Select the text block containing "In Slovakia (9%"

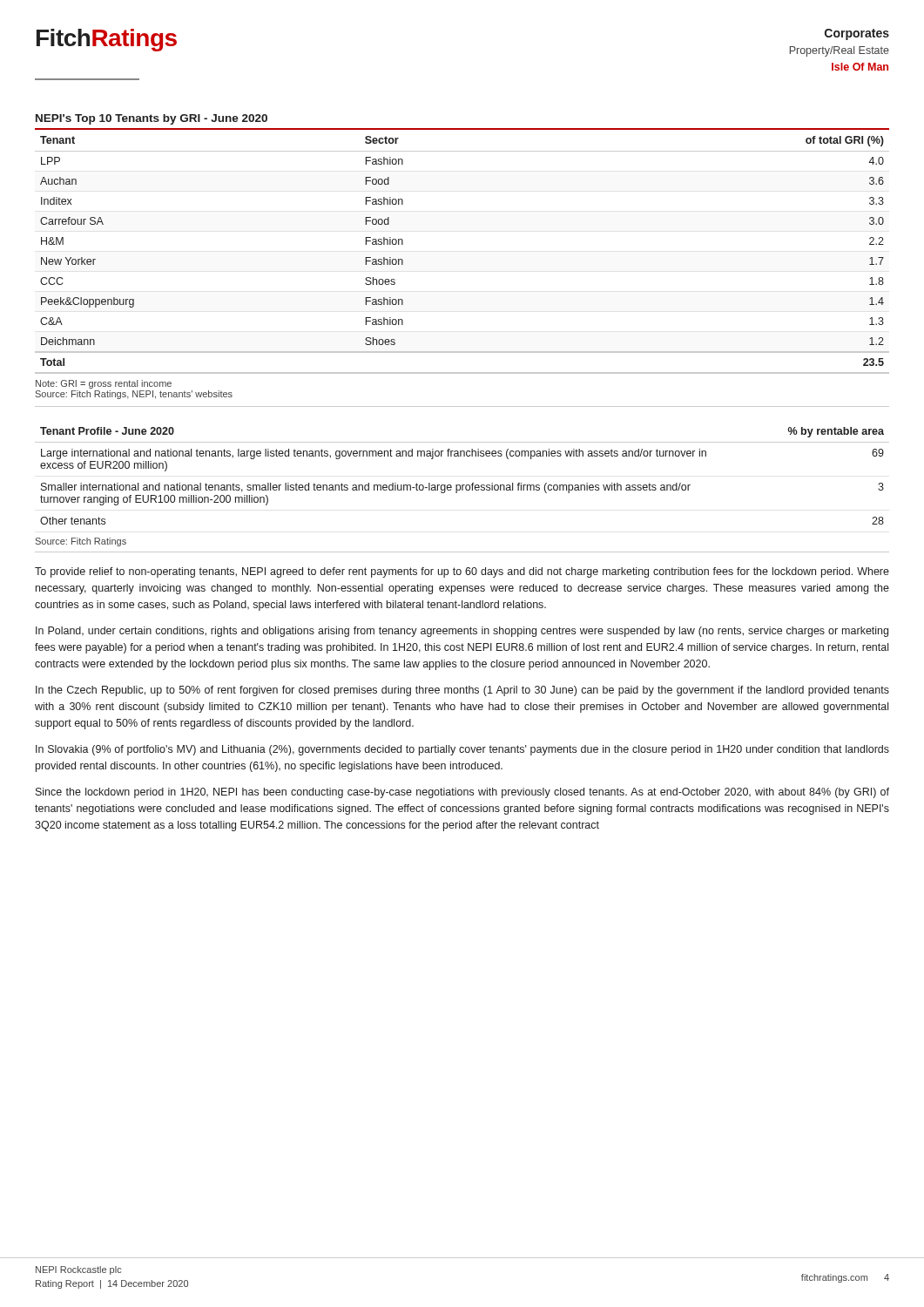(x=462, y=758)
